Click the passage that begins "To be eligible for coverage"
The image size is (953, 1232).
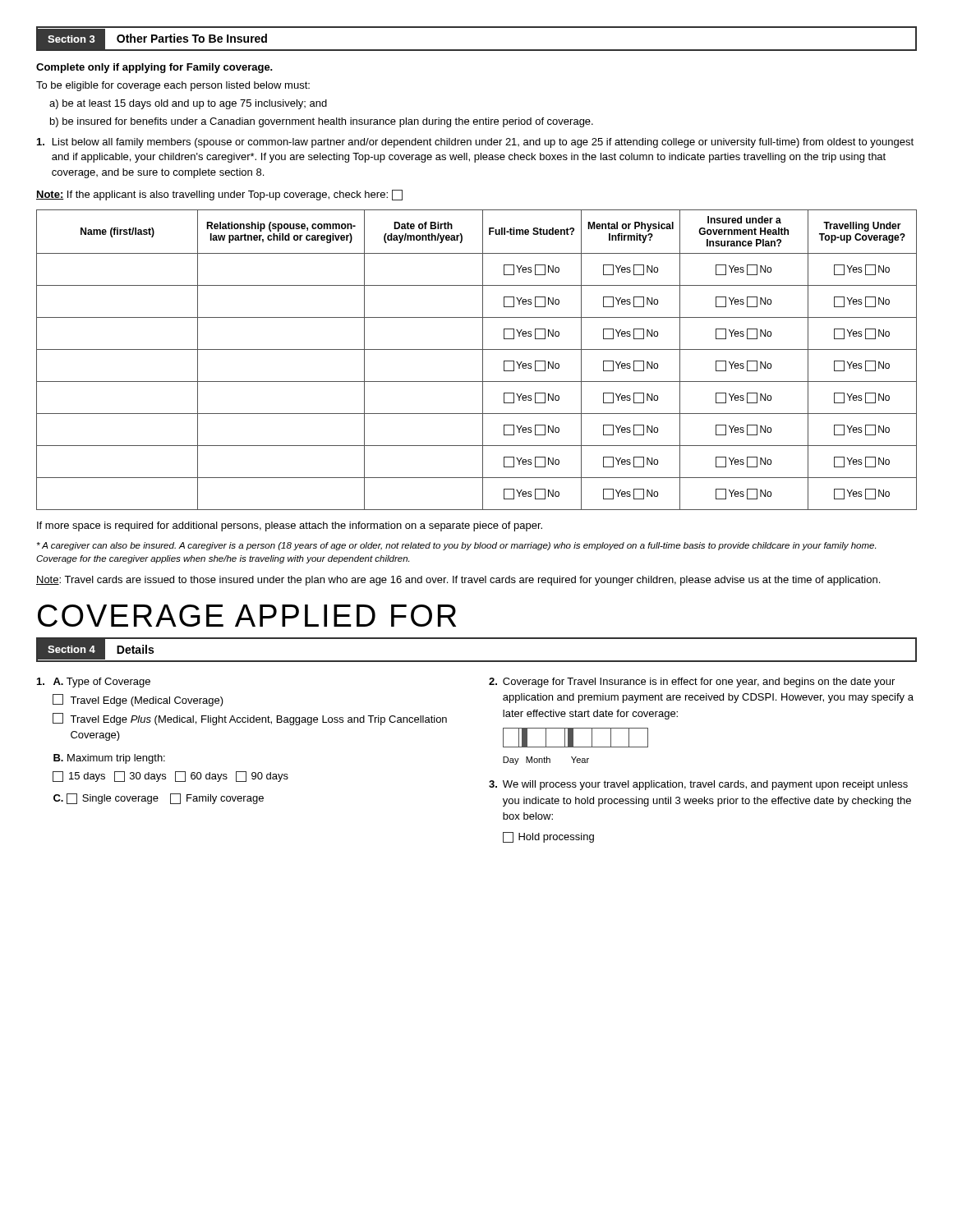point(173,85)
